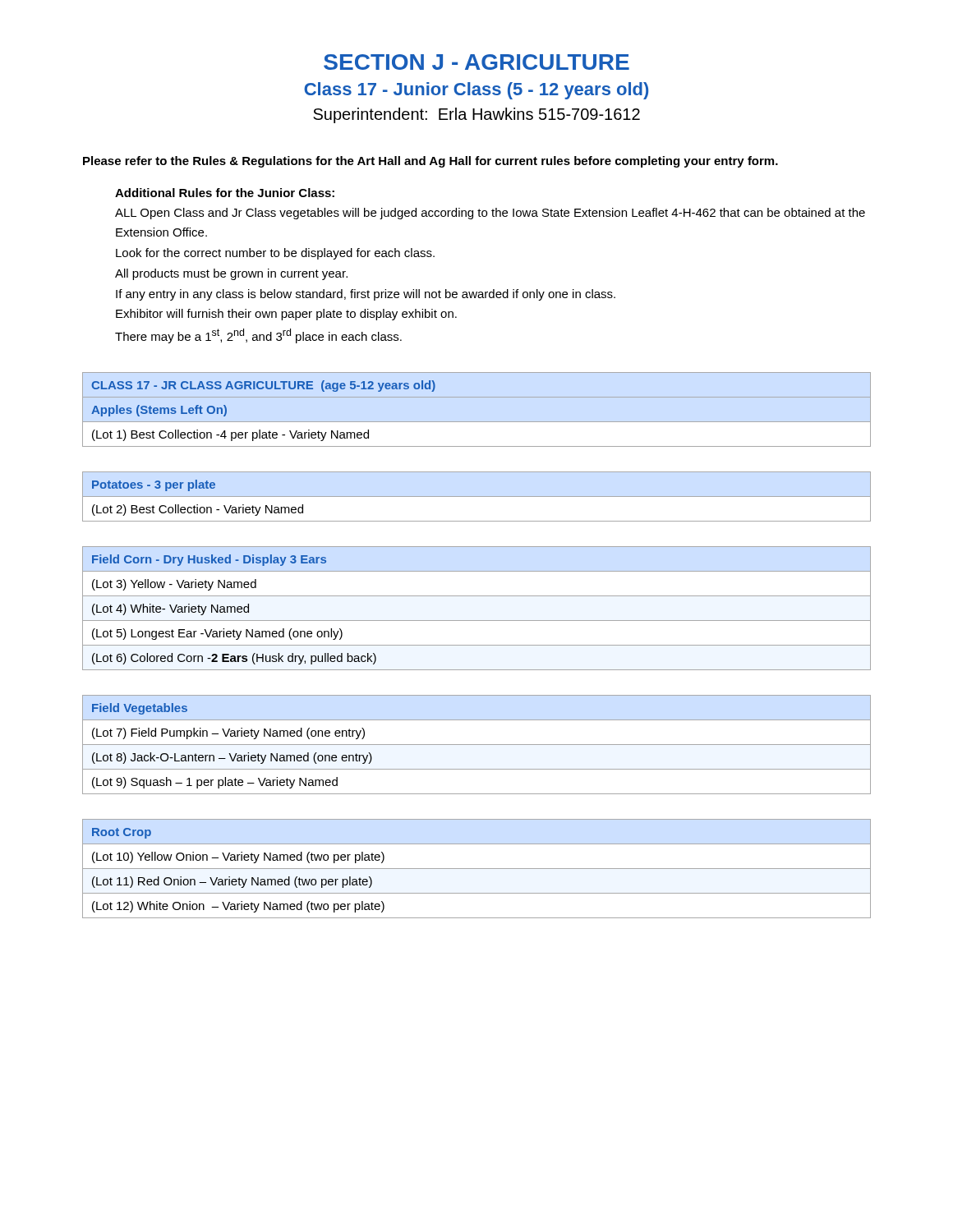Find the table that mentions "Root Crop"
The width and height of the screenshot is (953, 1232).
476,868
